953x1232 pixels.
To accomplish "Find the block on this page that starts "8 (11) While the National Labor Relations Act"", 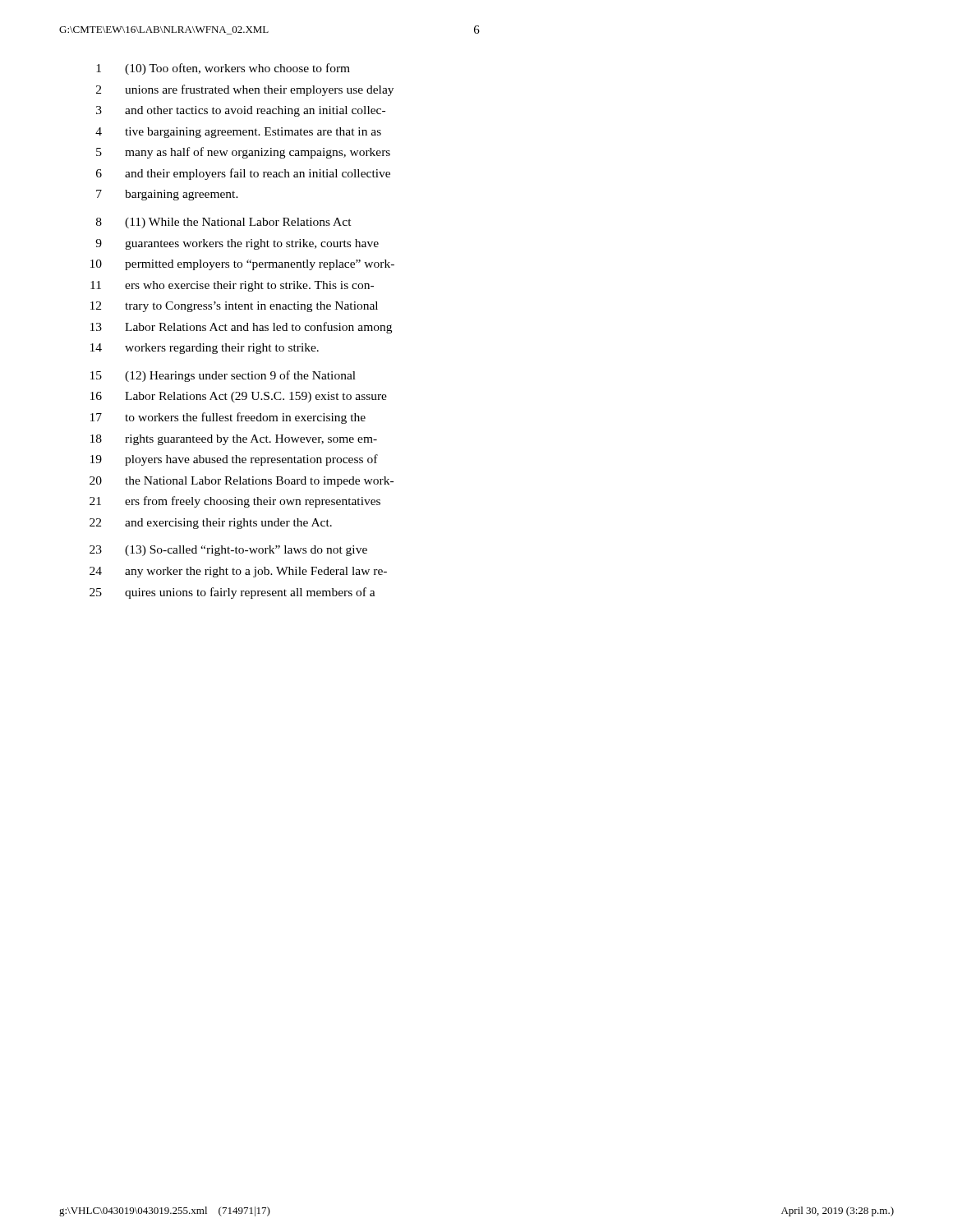I will point(224,223).
